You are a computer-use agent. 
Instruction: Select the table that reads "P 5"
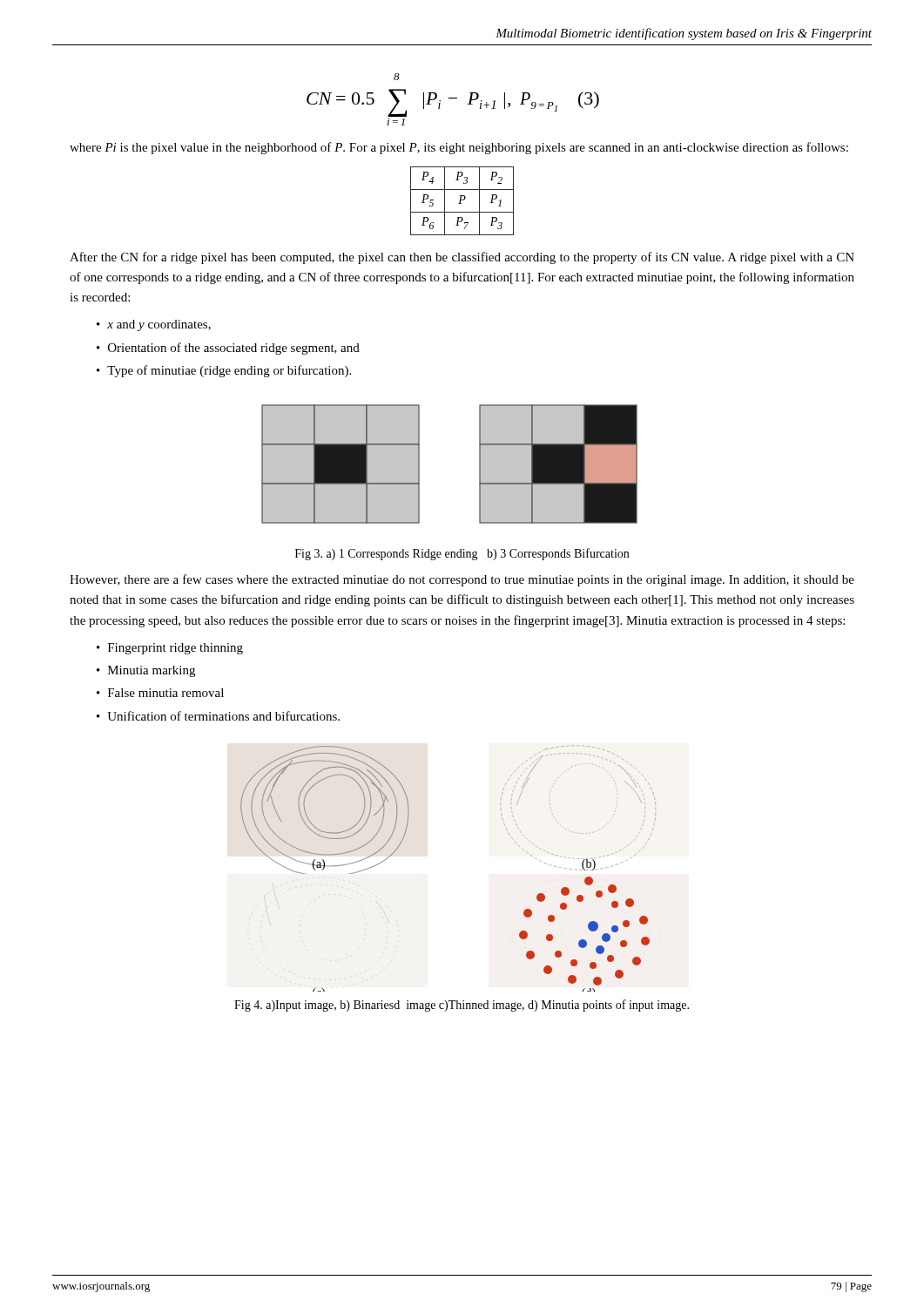click(462, 201)
